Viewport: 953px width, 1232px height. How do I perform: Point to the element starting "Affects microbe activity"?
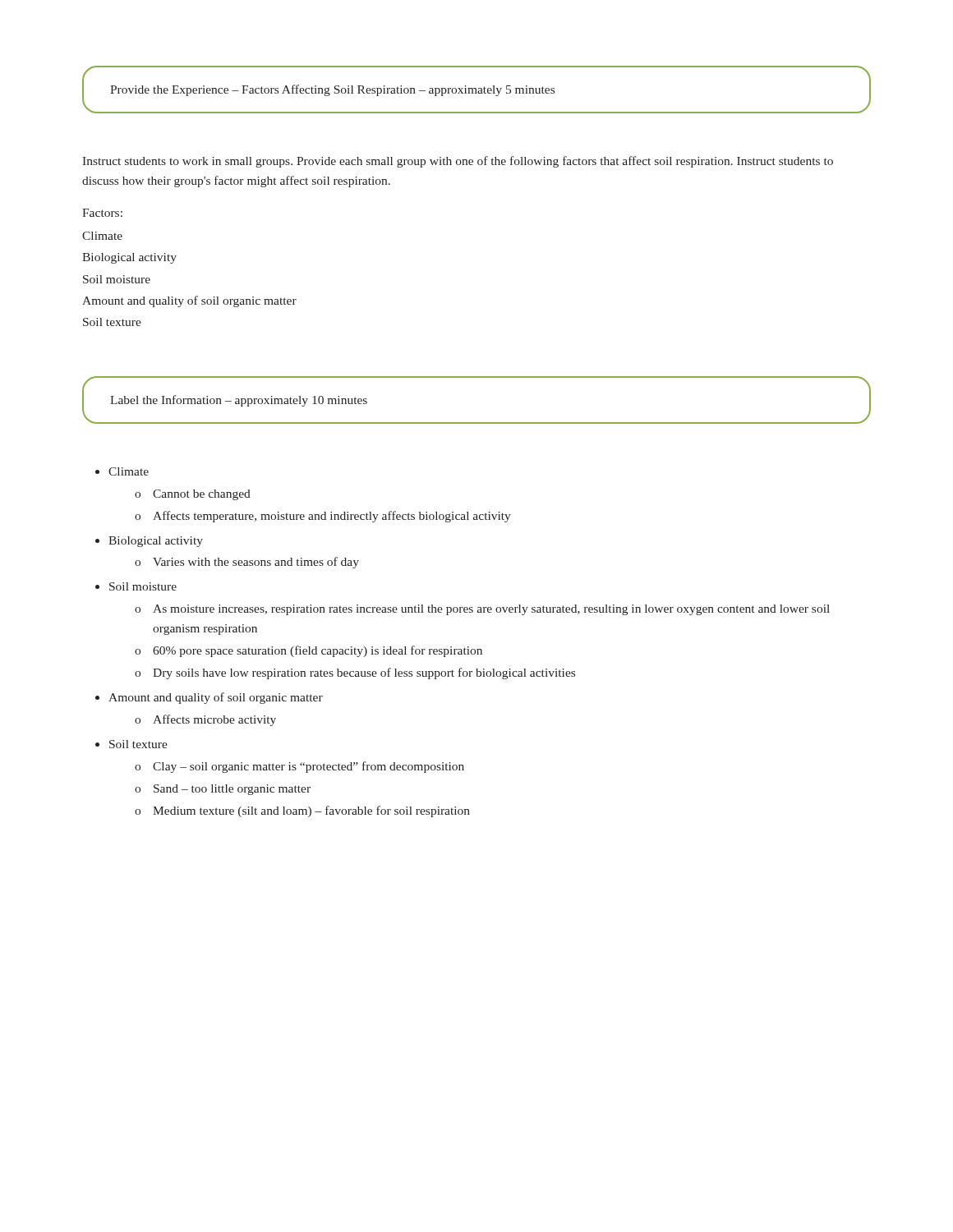(215, 719)
